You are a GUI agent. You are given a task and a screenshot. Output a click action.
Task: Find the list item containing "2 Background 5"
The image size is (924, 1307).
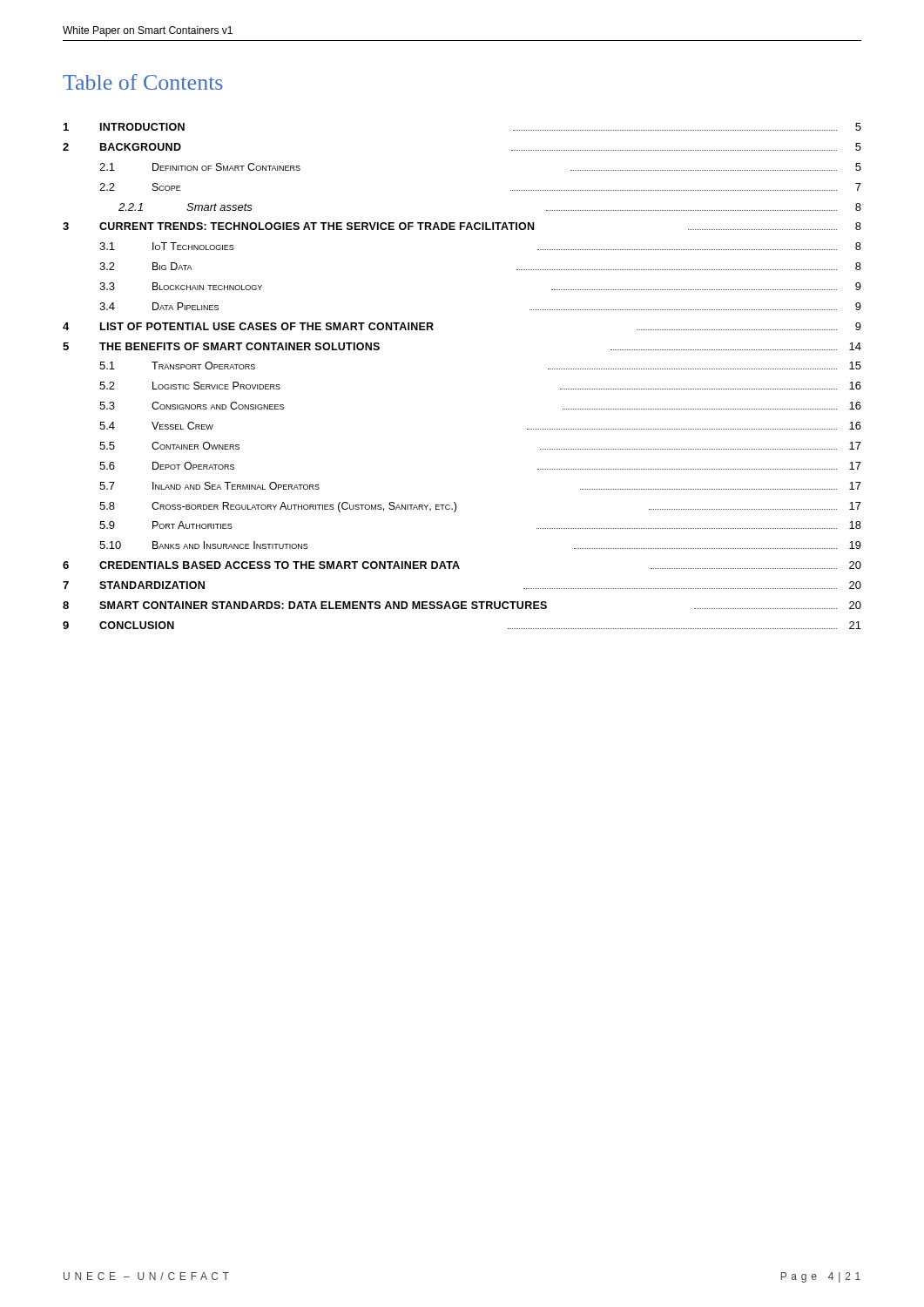pos(148,147)
